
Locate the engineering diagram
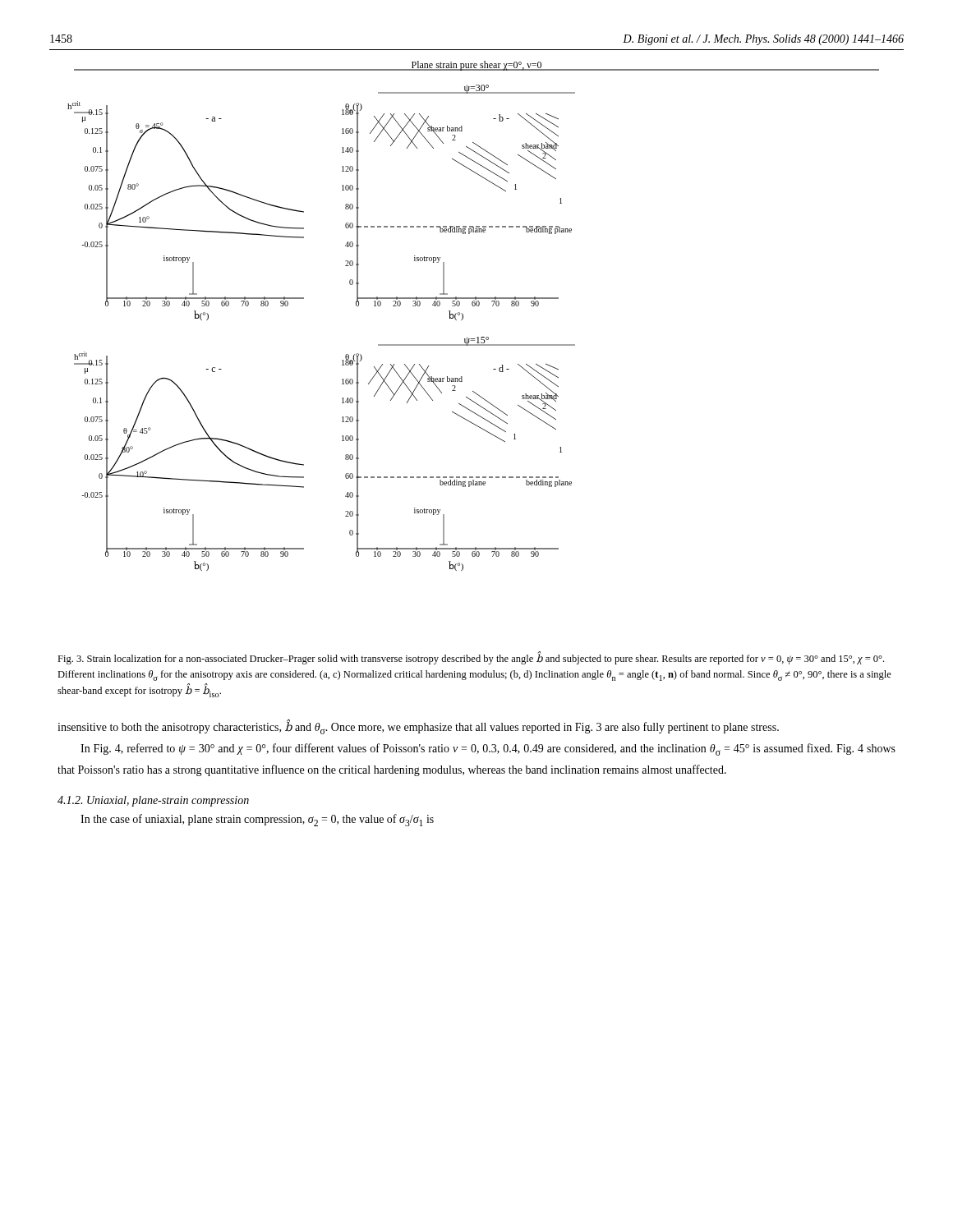[476, 353]
